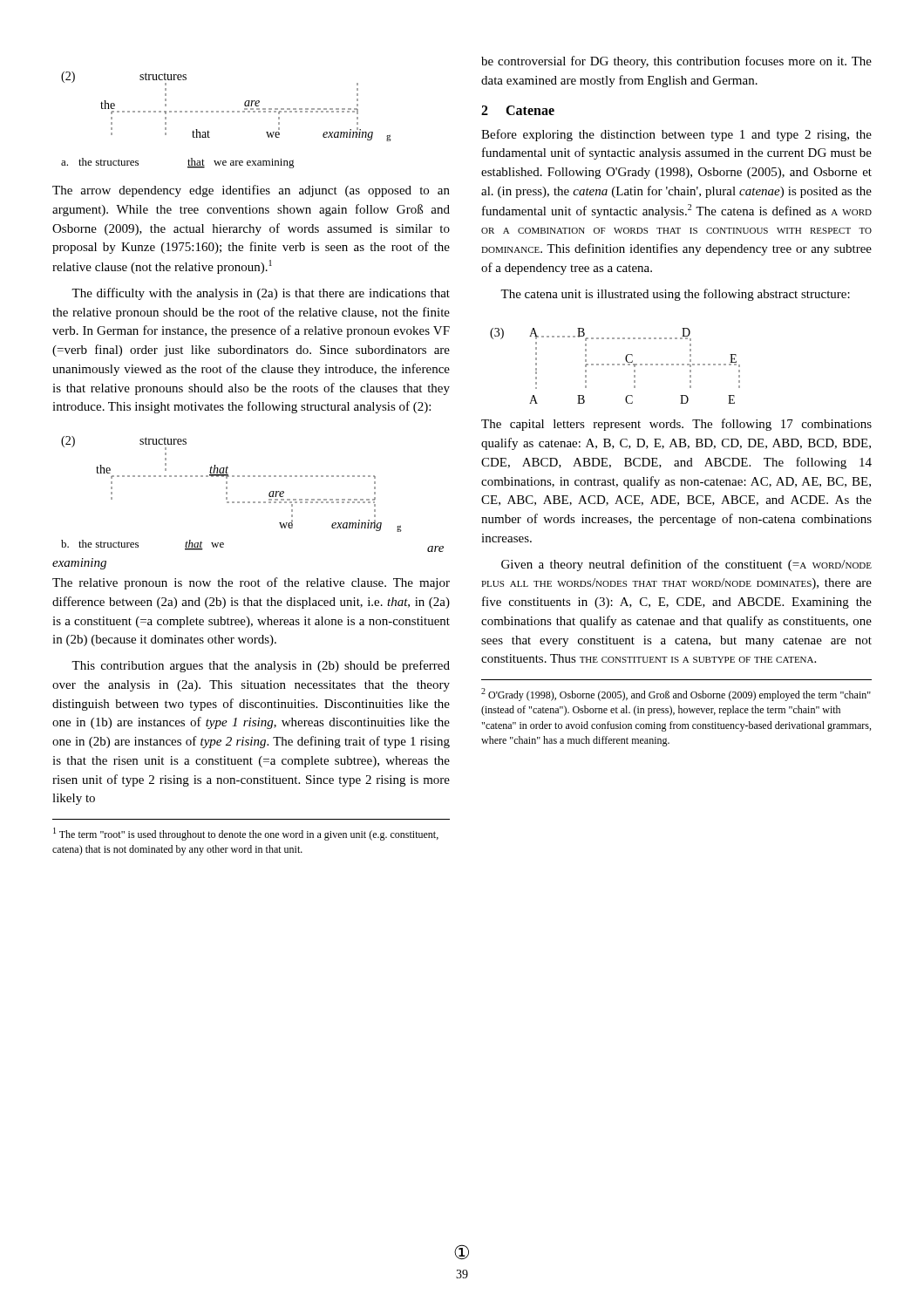Point to the passage starting "The capital letters"

[676, 482]
